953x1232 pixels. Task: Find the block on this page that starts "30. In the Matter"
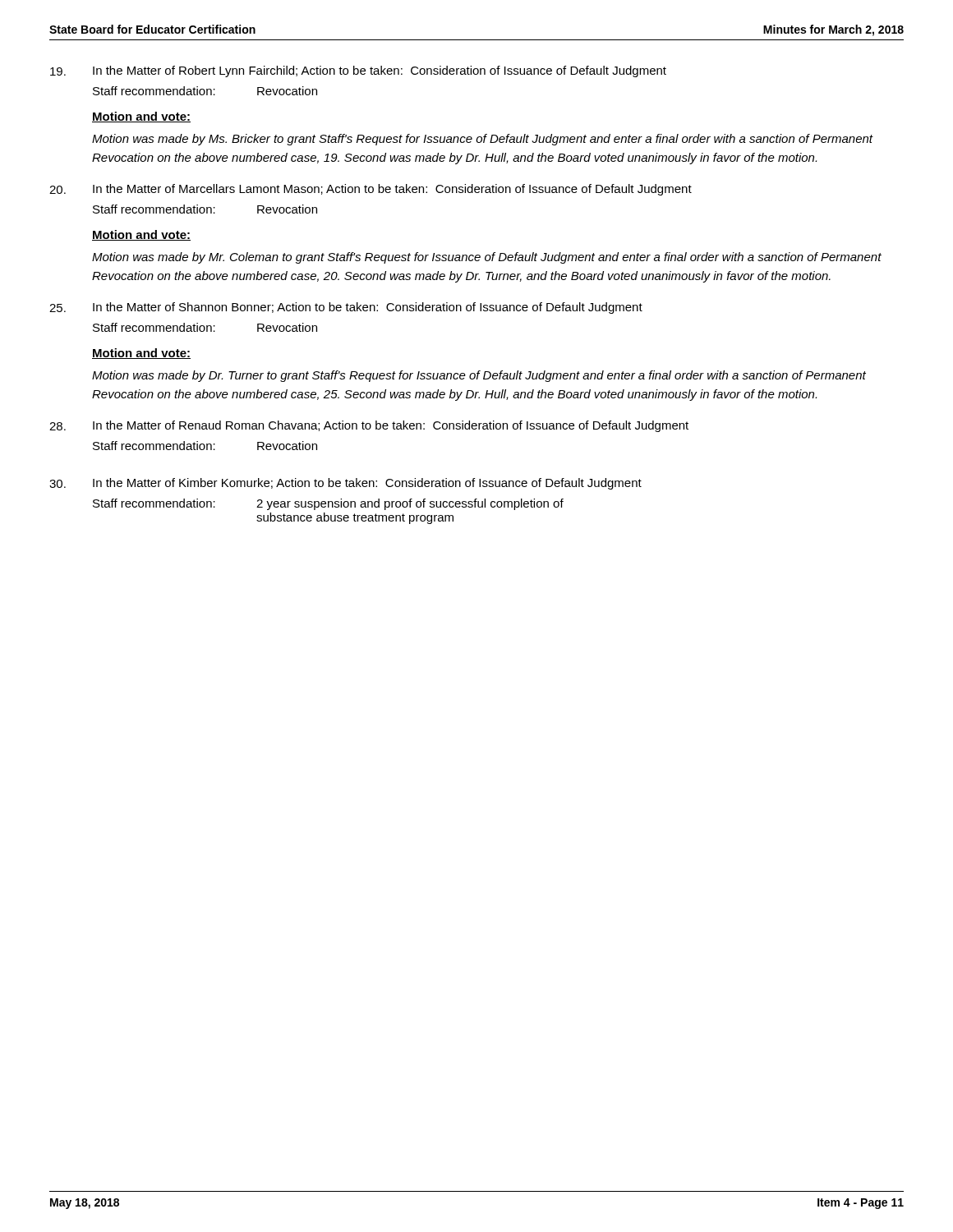(x=476, y=504)
